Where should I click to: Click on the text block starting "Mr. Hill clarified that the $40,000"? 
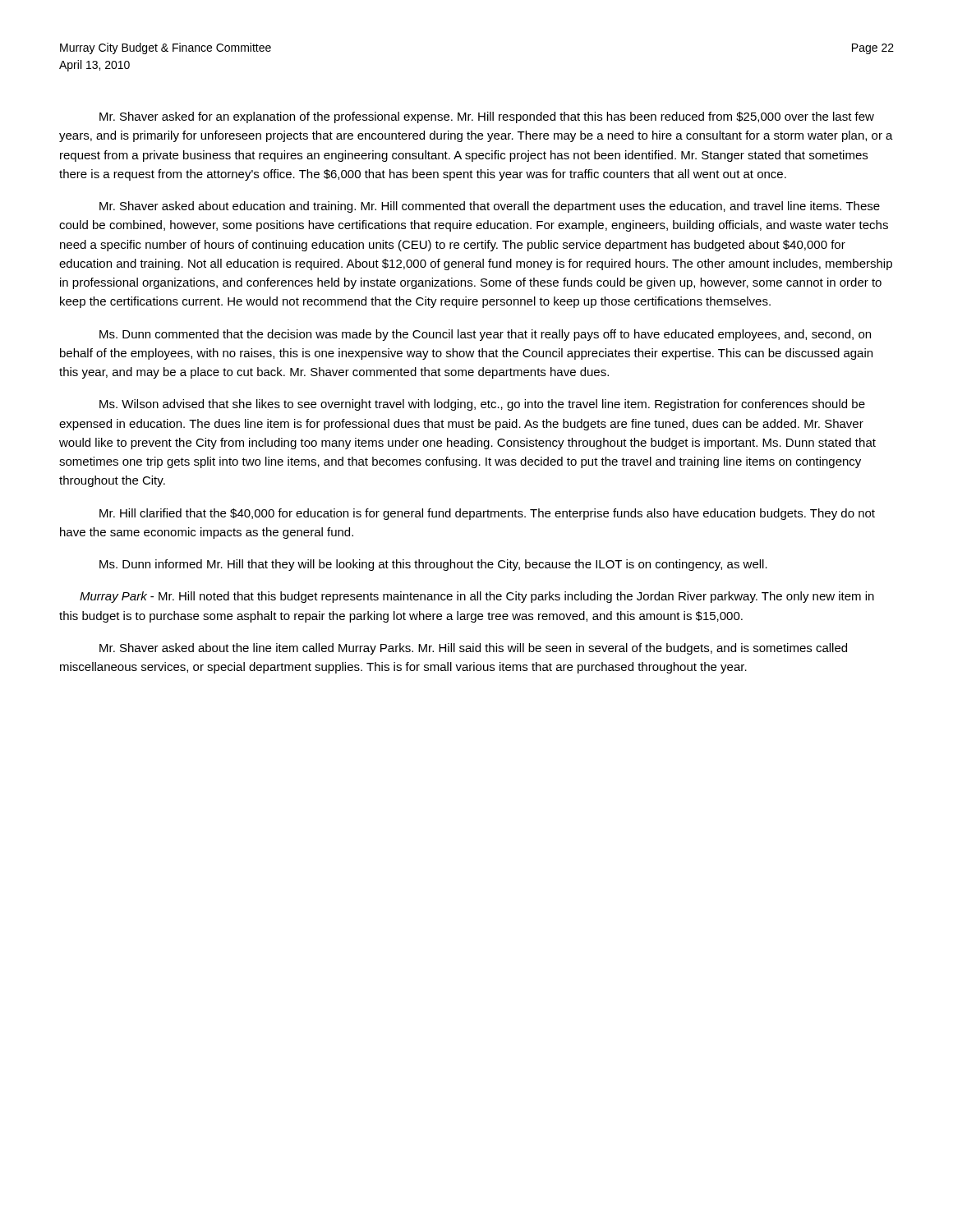(467, 522)
